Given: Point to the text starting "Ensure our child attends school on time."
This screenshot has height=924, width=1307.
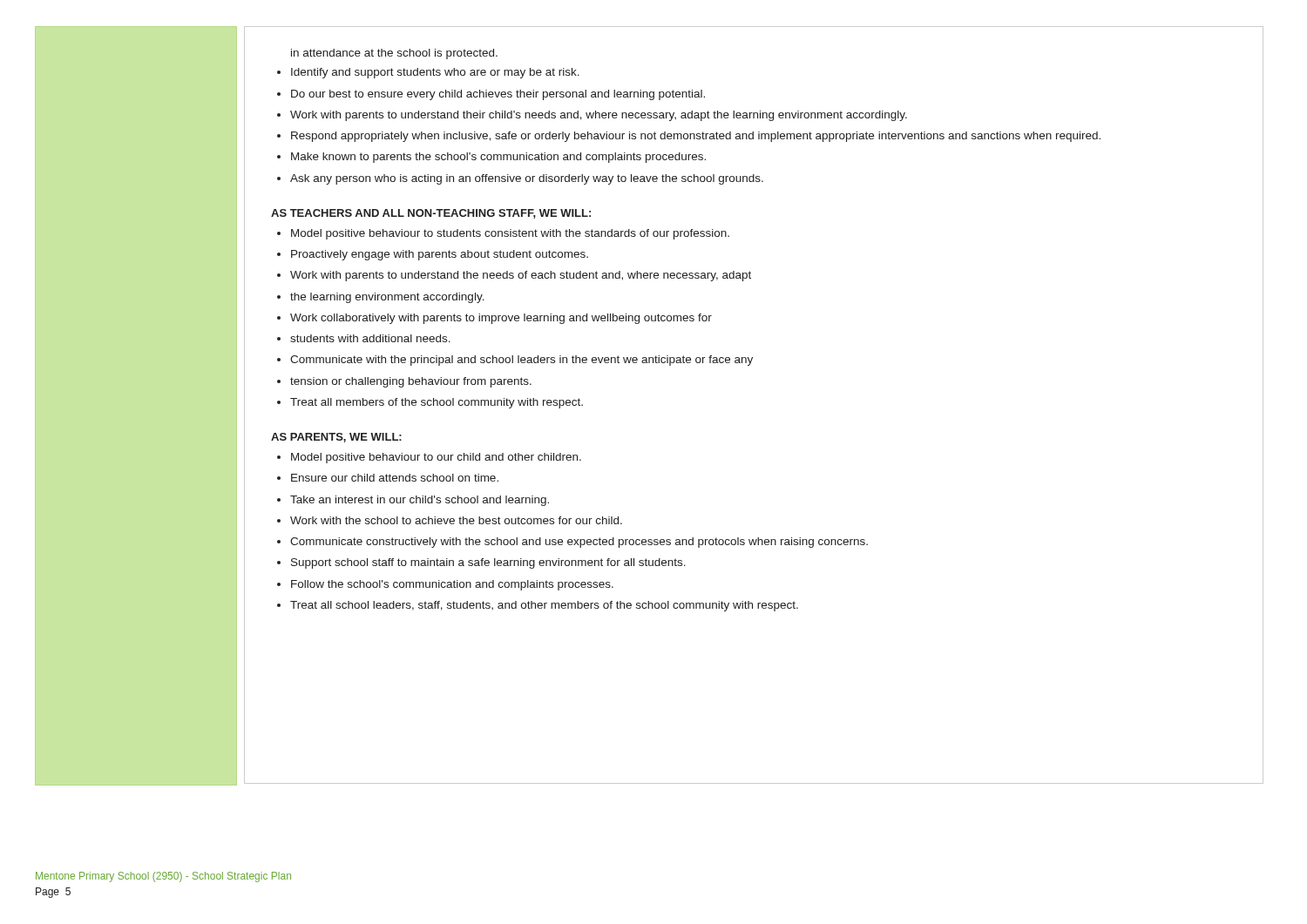Looking at the screenshot, I should pos(395,478).
